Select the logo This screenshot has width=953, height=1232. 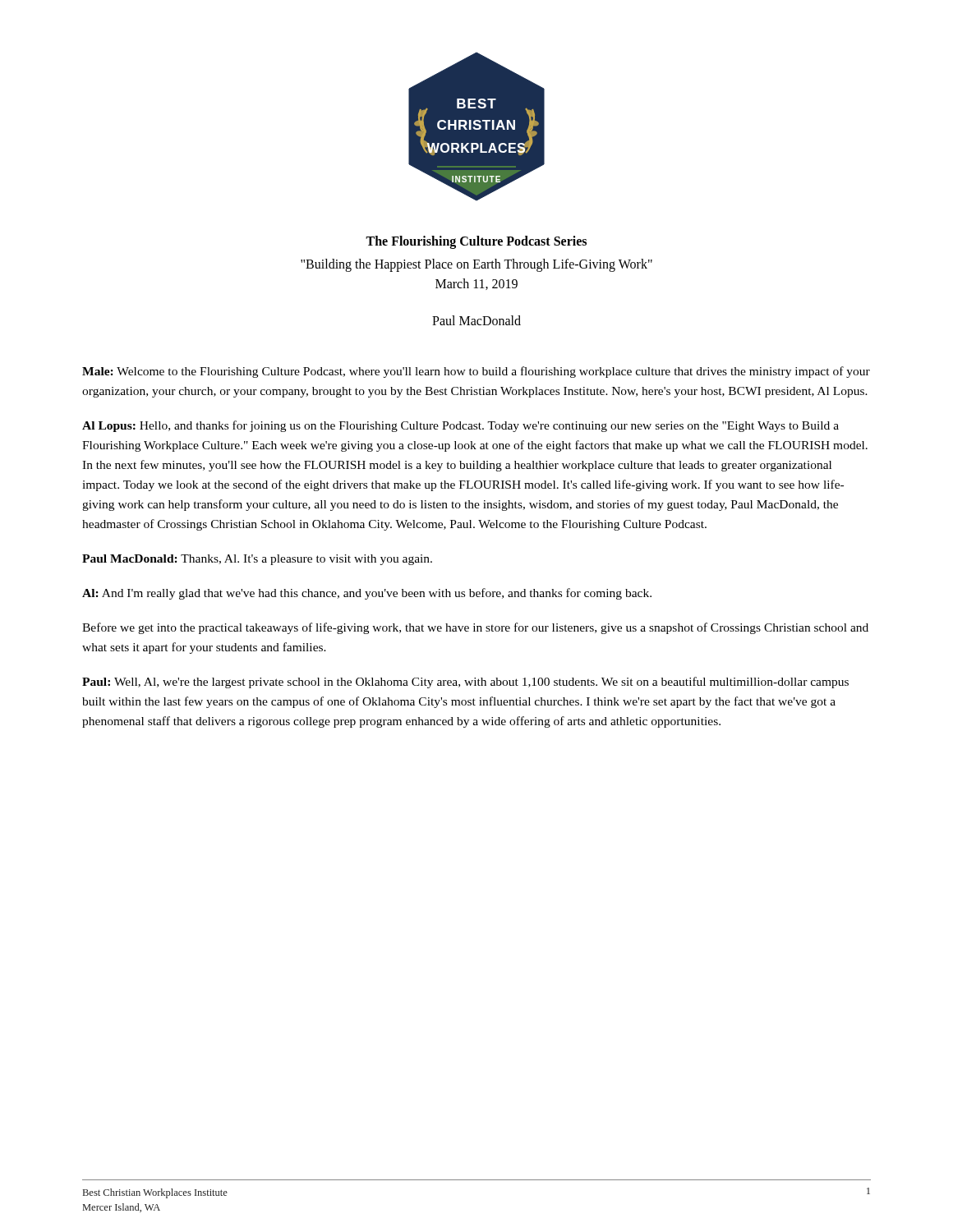point(476,129)
